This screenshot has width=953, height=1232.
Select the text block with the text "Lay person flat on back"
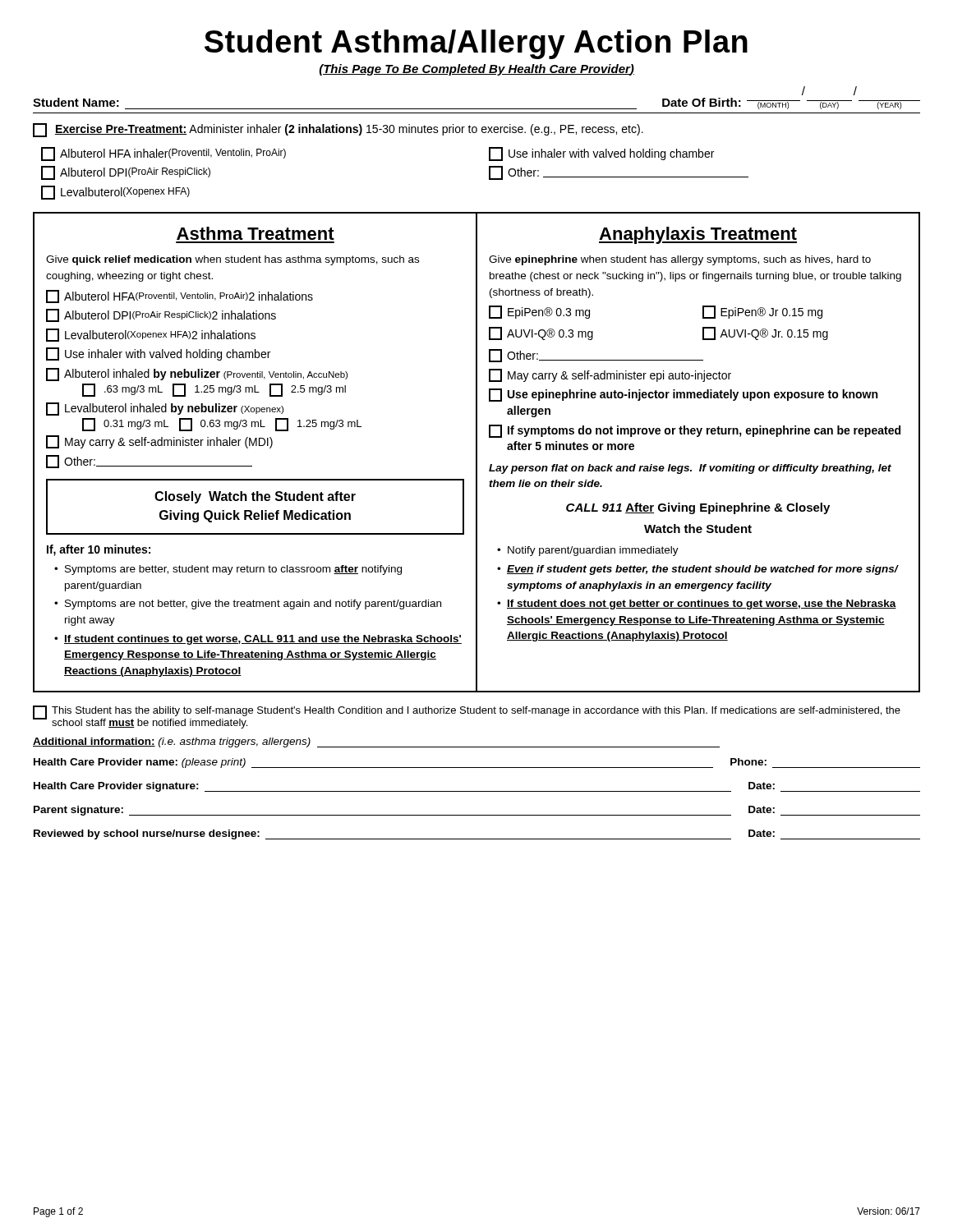(x=690, y=476)
